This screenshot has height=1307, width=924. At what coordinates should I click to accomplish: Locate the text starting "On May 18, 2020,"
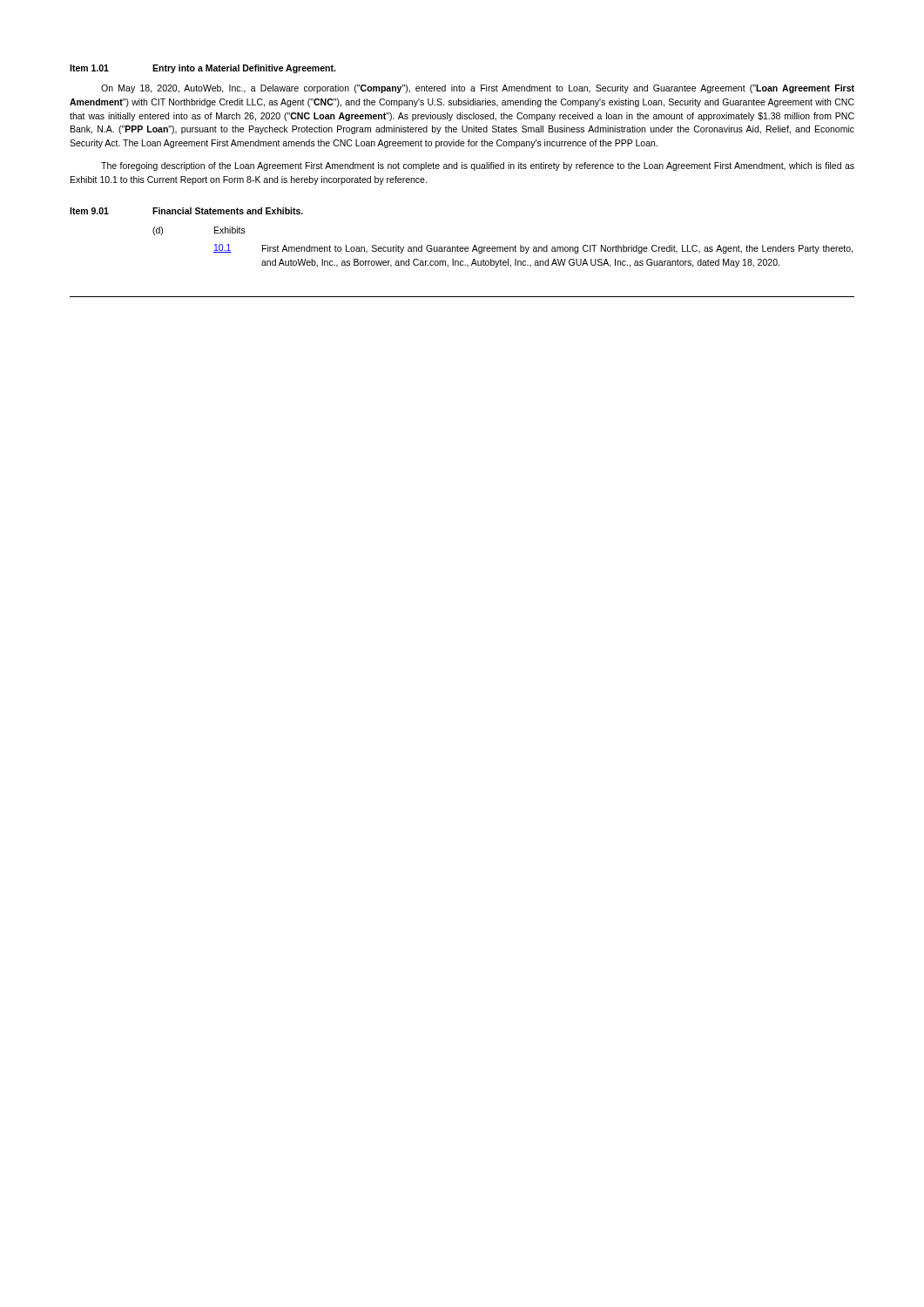click(x=462, y=115)
